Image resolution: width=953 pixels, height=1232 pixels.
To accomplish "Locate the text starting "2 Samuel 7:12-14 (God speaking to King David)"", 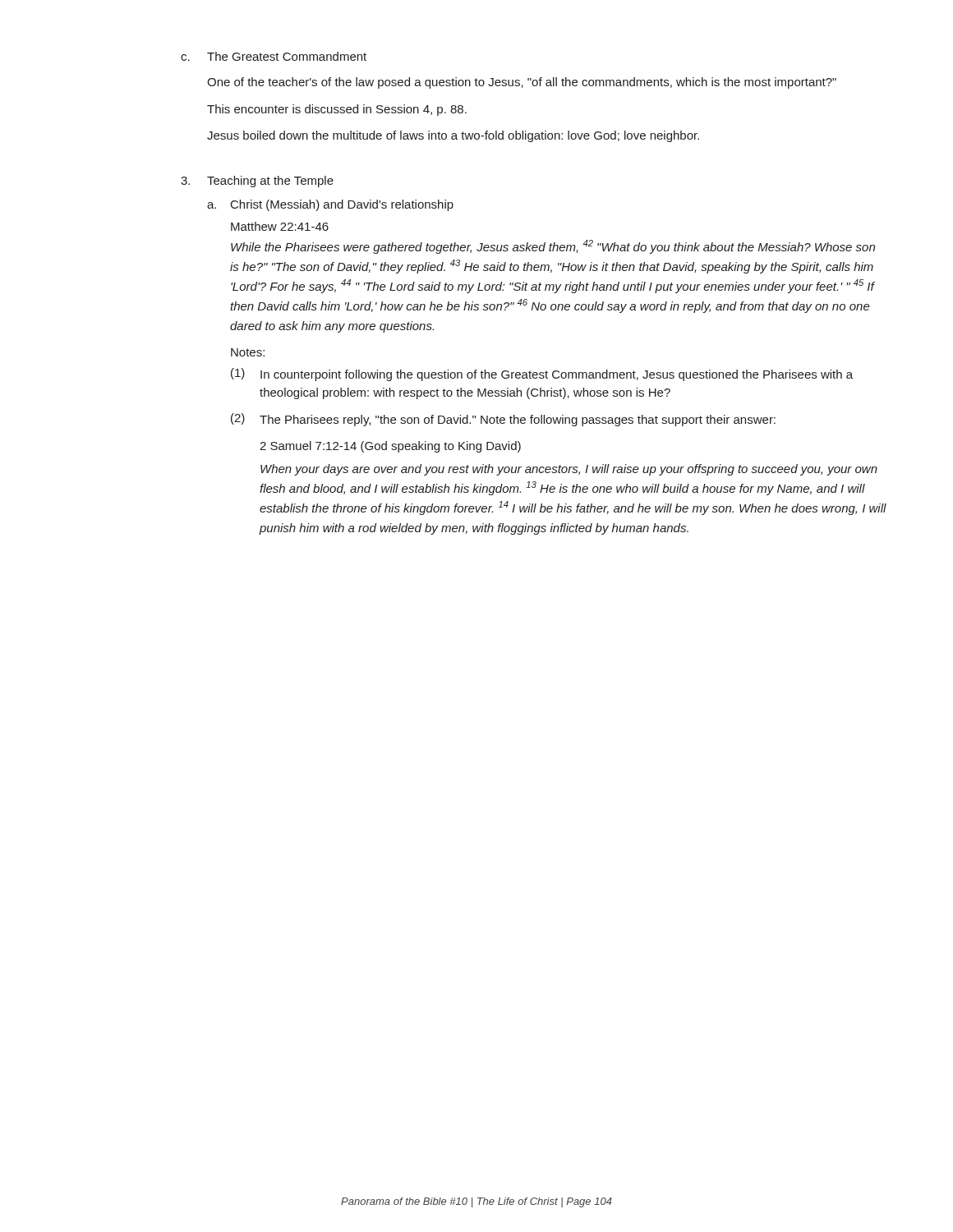I will pyautogui.click(x=390, y=446).
